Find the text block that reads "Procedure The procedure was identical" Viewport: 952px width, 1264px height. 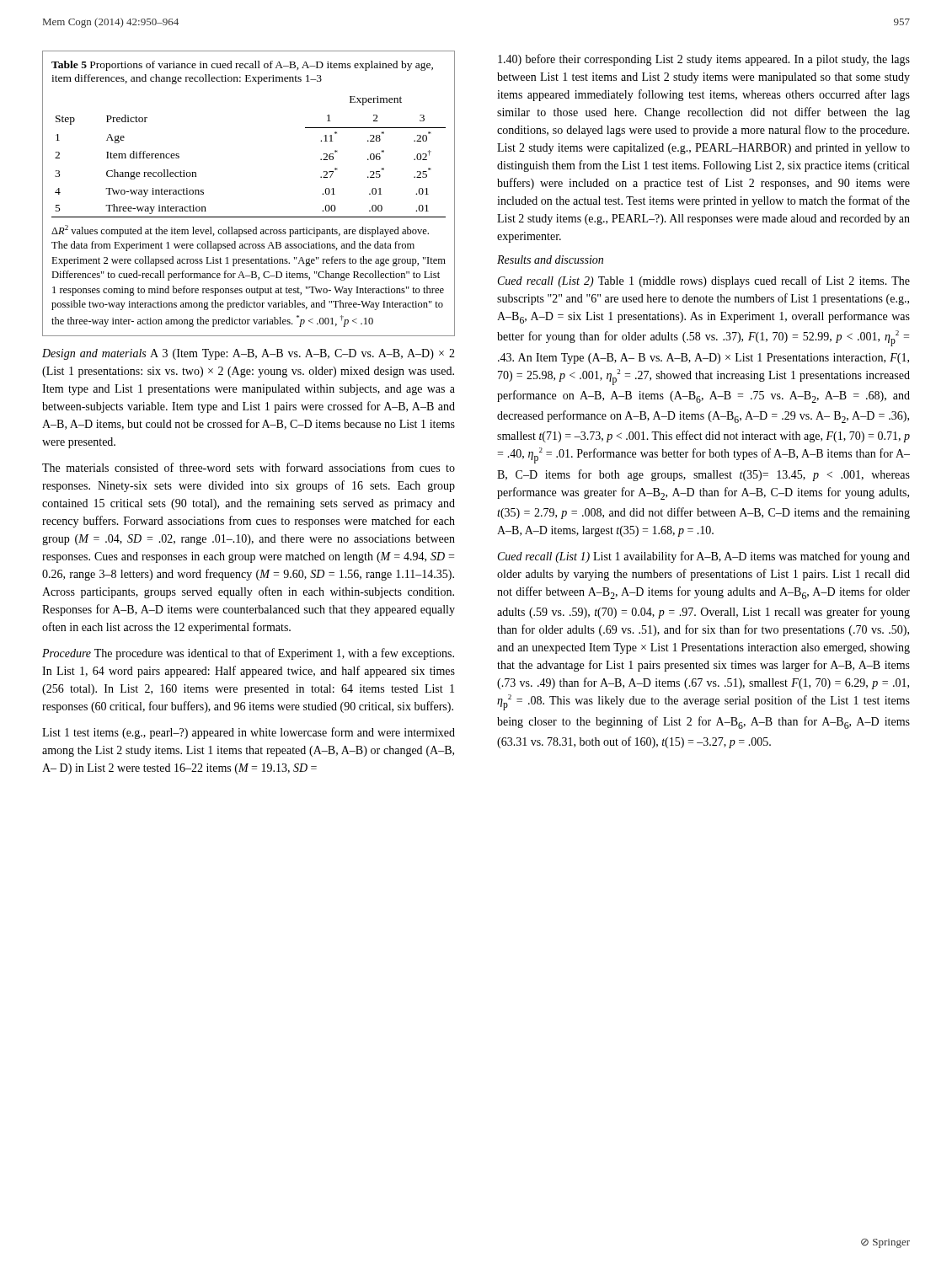[x=249, y=680]
